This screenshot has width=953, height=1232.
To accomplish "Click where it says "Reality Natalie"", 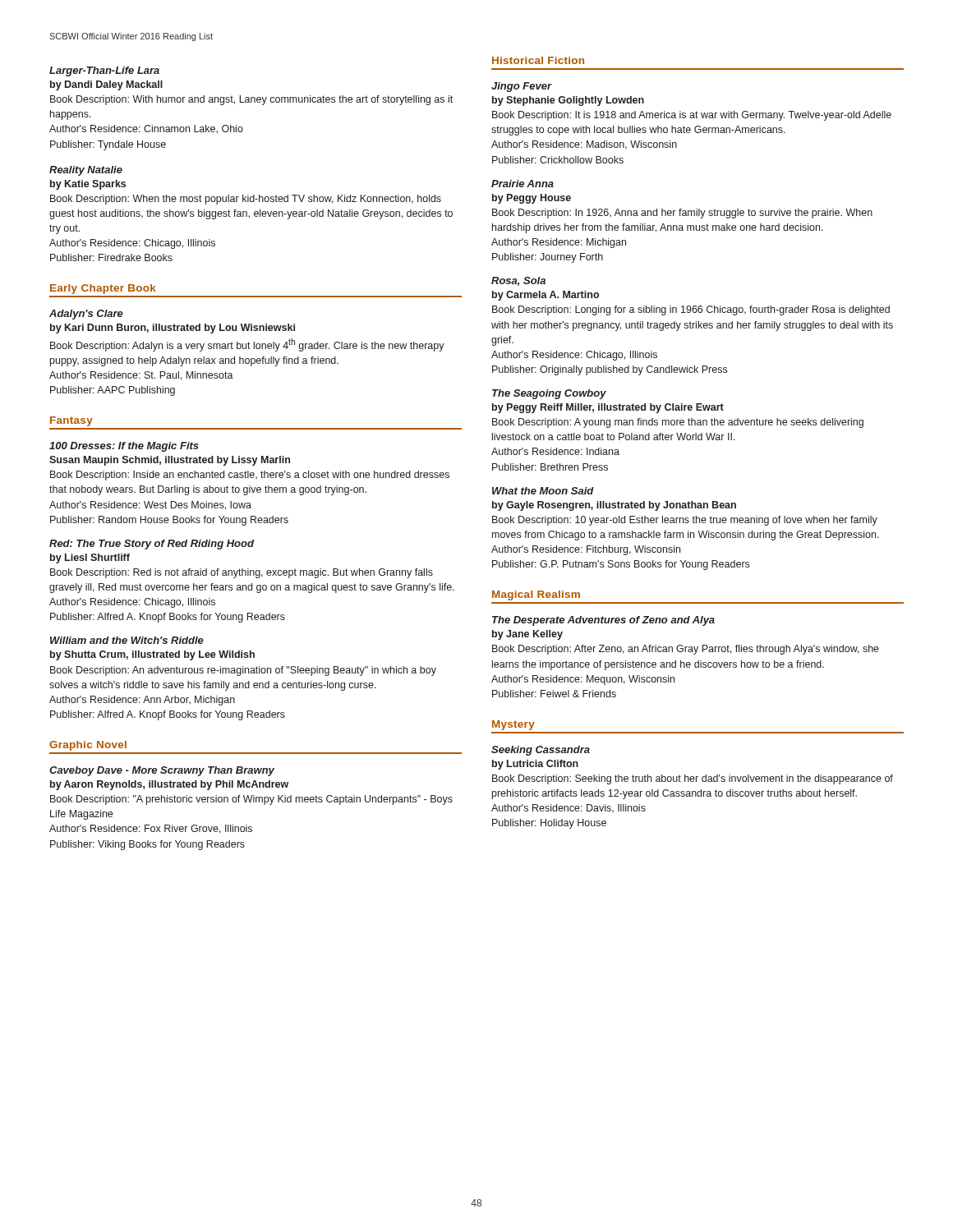I will pos(86,169).
